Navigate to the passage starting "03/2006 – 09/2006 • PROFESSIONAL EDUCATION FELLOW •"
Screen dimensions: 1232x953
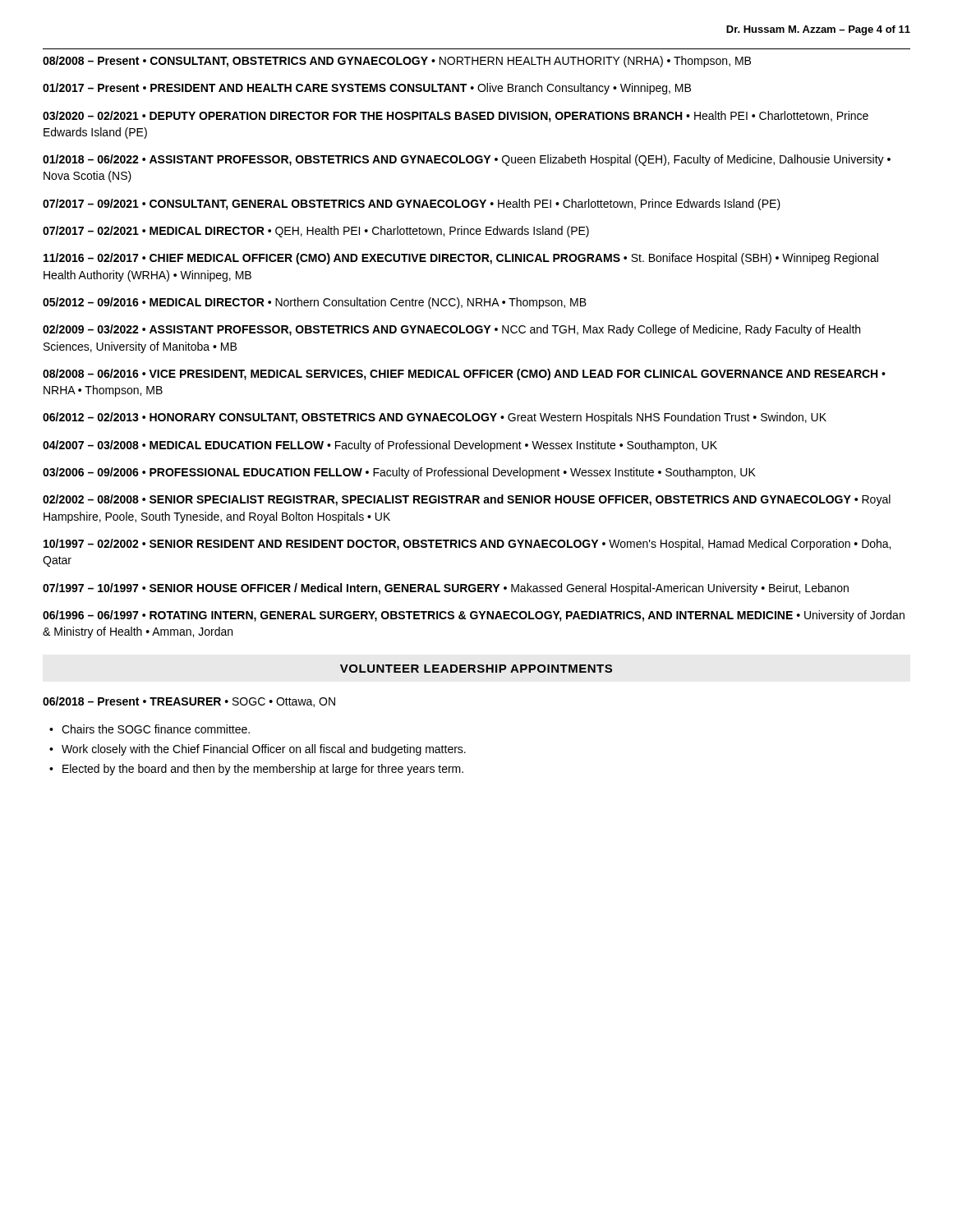point(399,472)
